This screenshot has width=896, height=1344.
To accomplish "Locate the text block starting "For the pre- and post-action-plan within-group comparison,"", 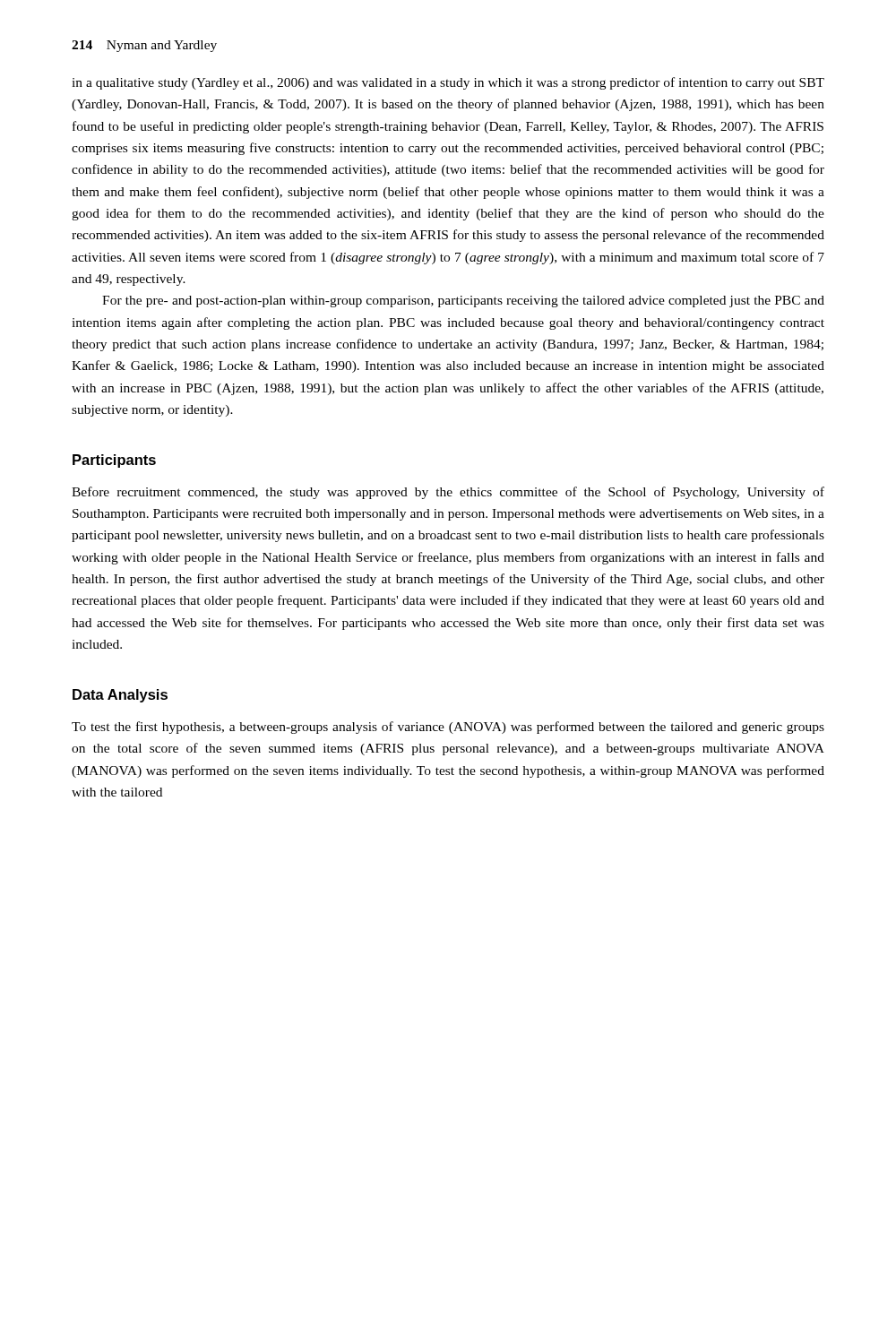I will 448,355.
